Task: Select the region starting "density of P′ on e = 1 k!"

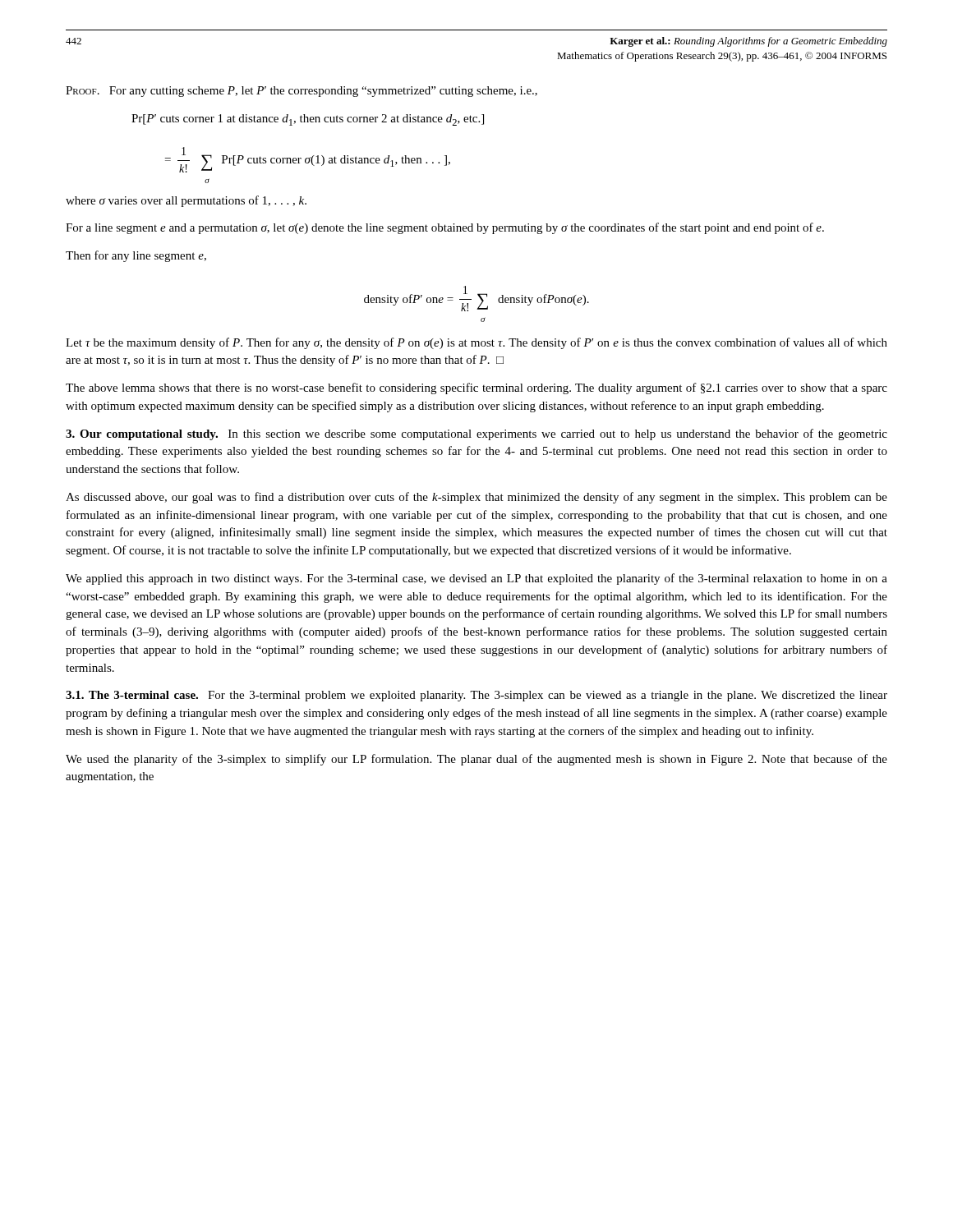Action: pyautogui.click(x=476, y=300)
